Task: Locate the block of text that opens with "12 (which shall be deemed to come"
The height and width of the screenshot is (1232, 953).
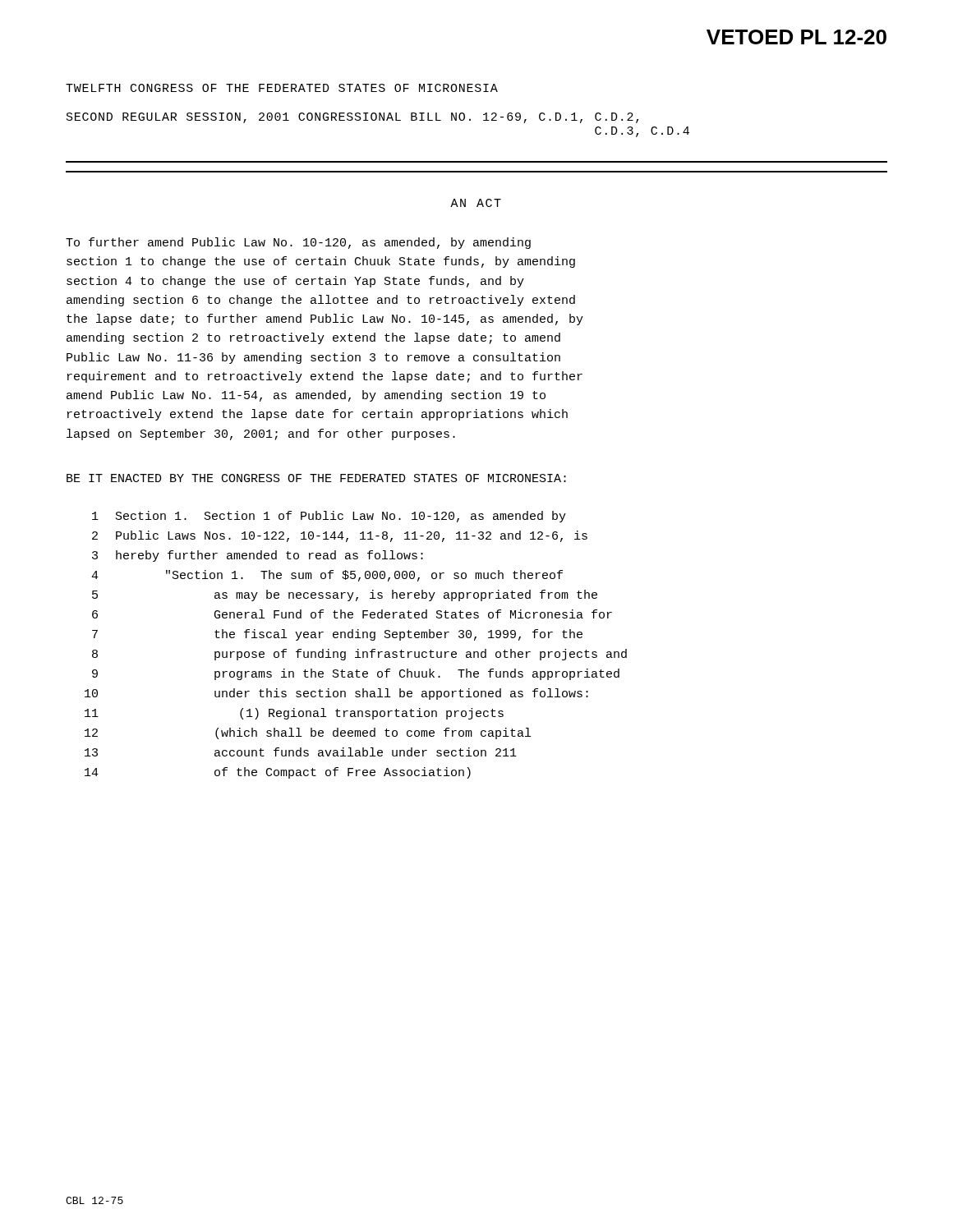Action: (x=476, y=734)
